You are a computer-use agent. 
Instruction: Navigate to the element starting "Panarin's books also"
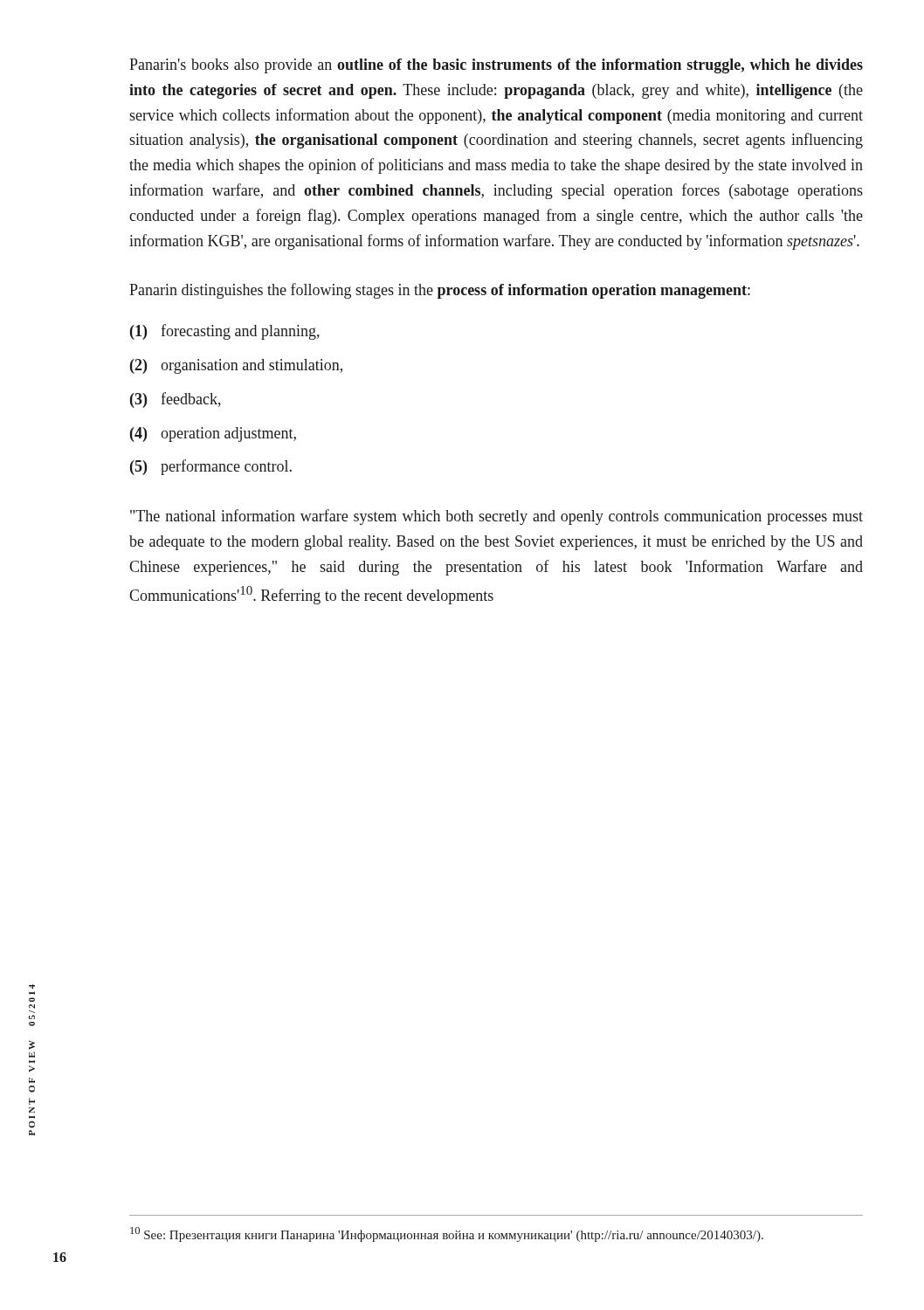click(496, 153)
